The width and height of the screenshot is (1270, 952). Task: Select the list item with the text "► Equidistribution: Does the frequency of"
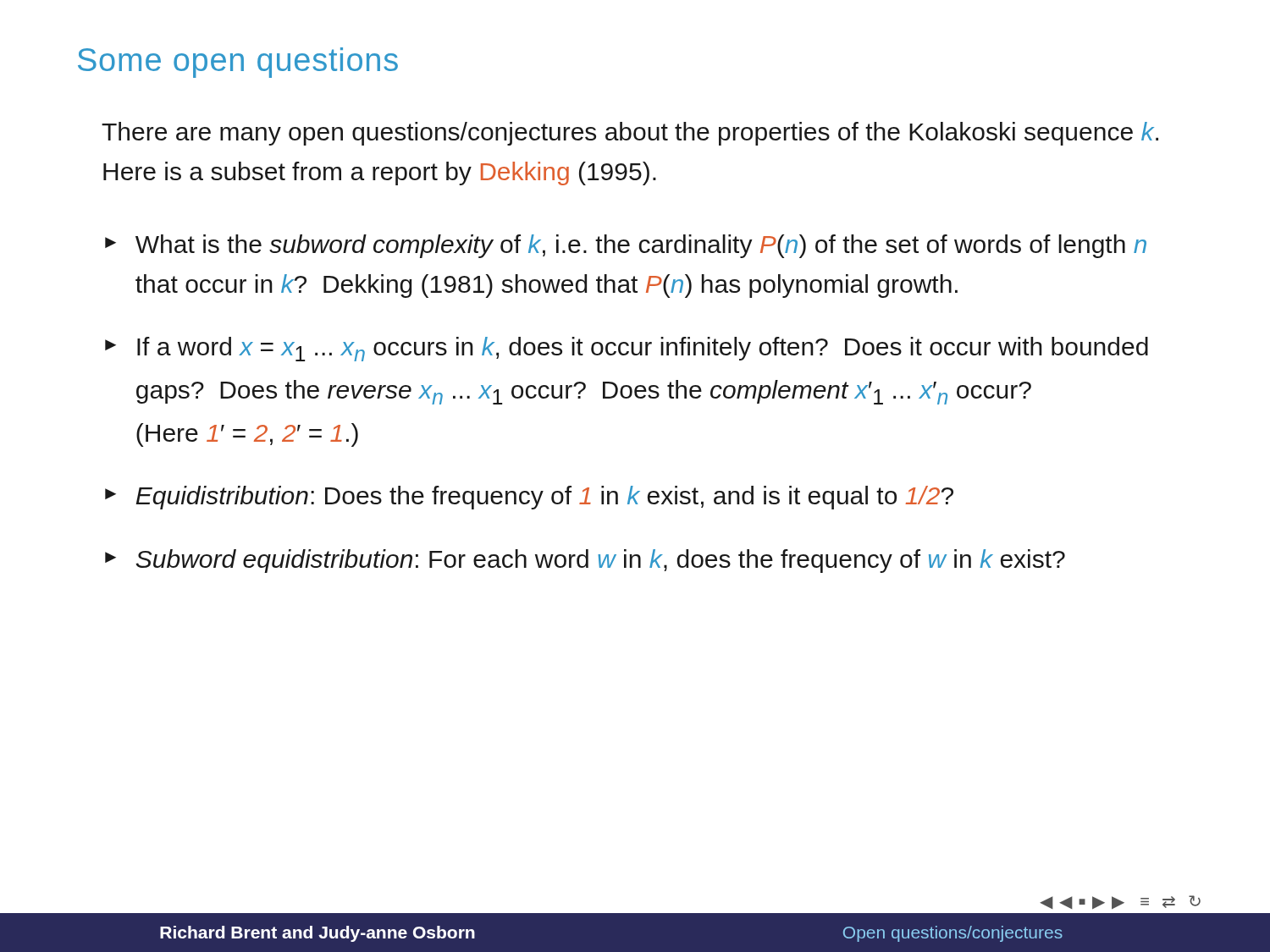tap(528, 496)
